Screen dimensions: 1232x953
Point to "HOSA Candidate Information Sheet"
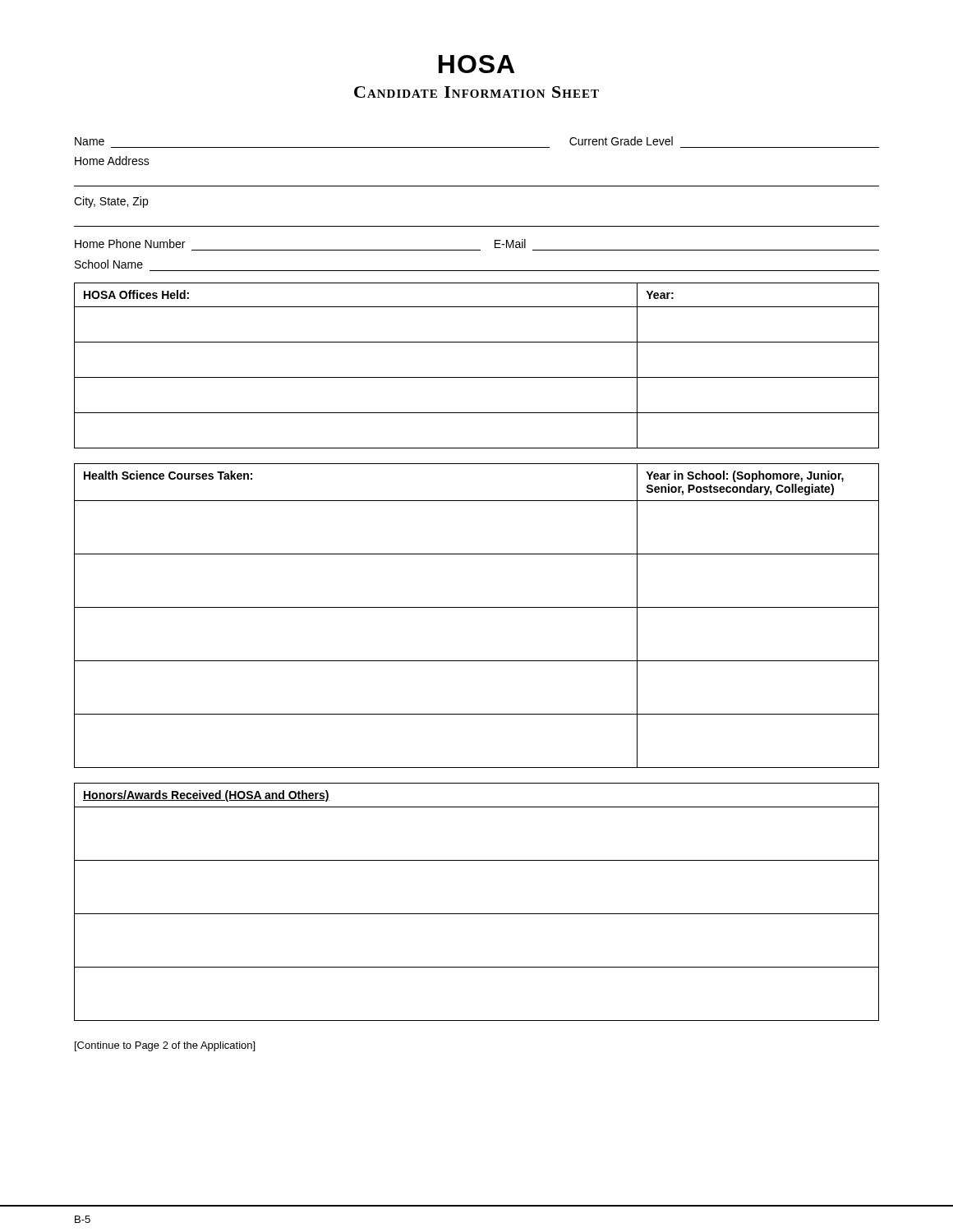tap(476, 76)
